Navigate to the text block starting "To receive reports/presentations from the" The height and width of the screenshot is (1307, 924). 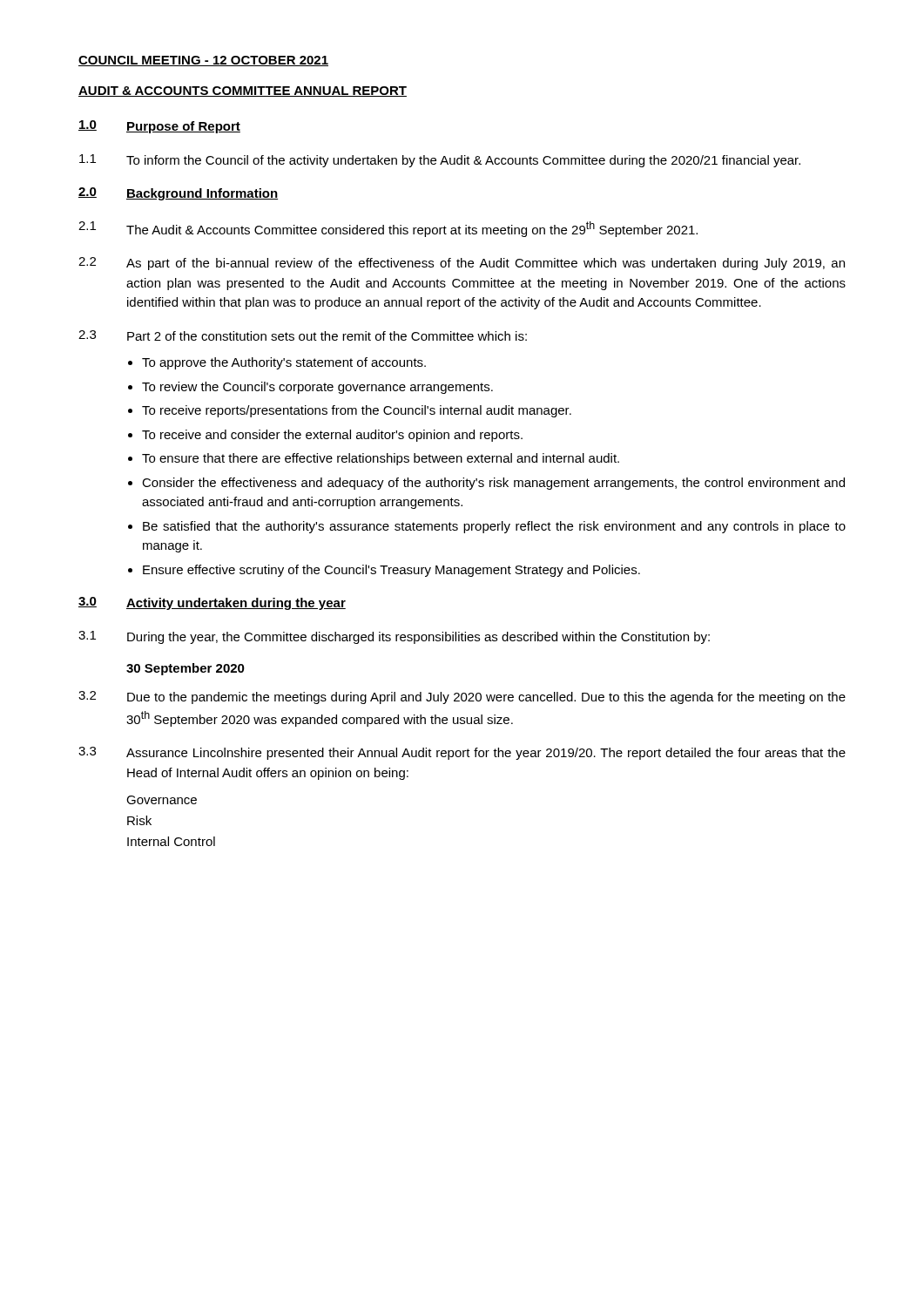[x=357, y=410]
